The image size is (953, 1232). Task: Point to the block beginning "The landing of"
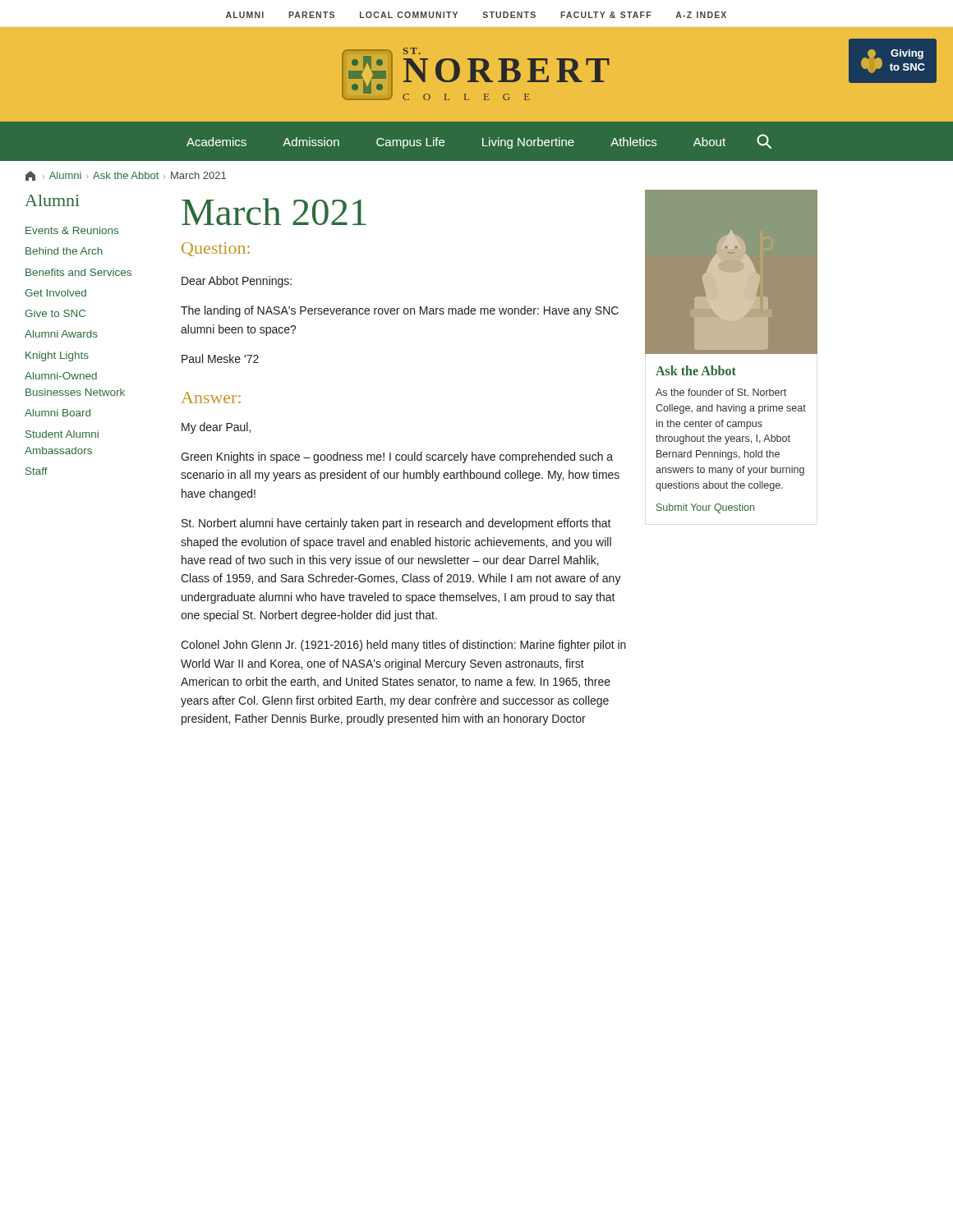400,320
